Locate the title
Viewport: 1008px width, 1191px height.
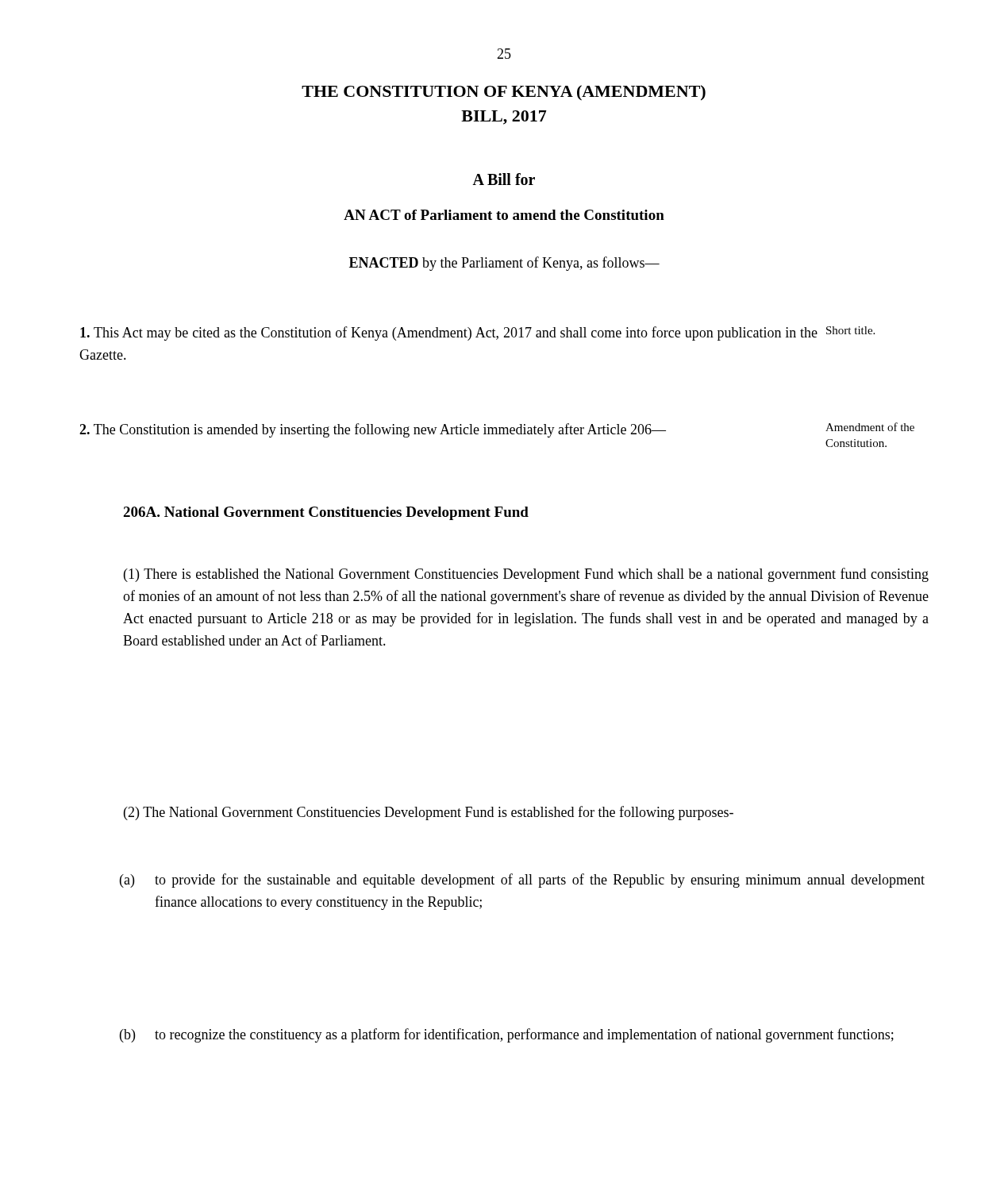[x=504, y=104]
